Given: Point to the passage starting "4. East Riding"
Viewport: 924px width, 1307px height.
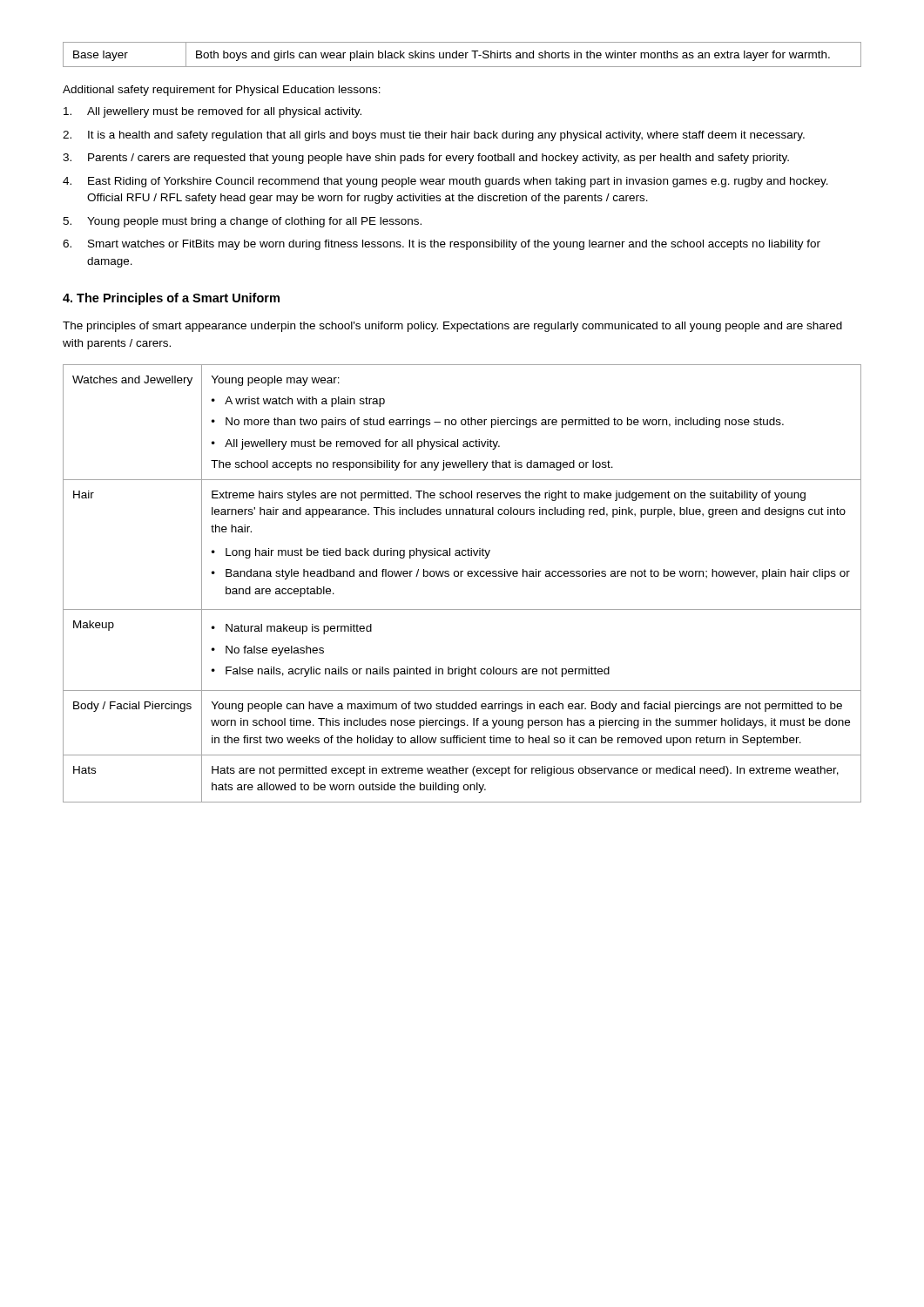Looking at the screenshot, I should (462, 189).
